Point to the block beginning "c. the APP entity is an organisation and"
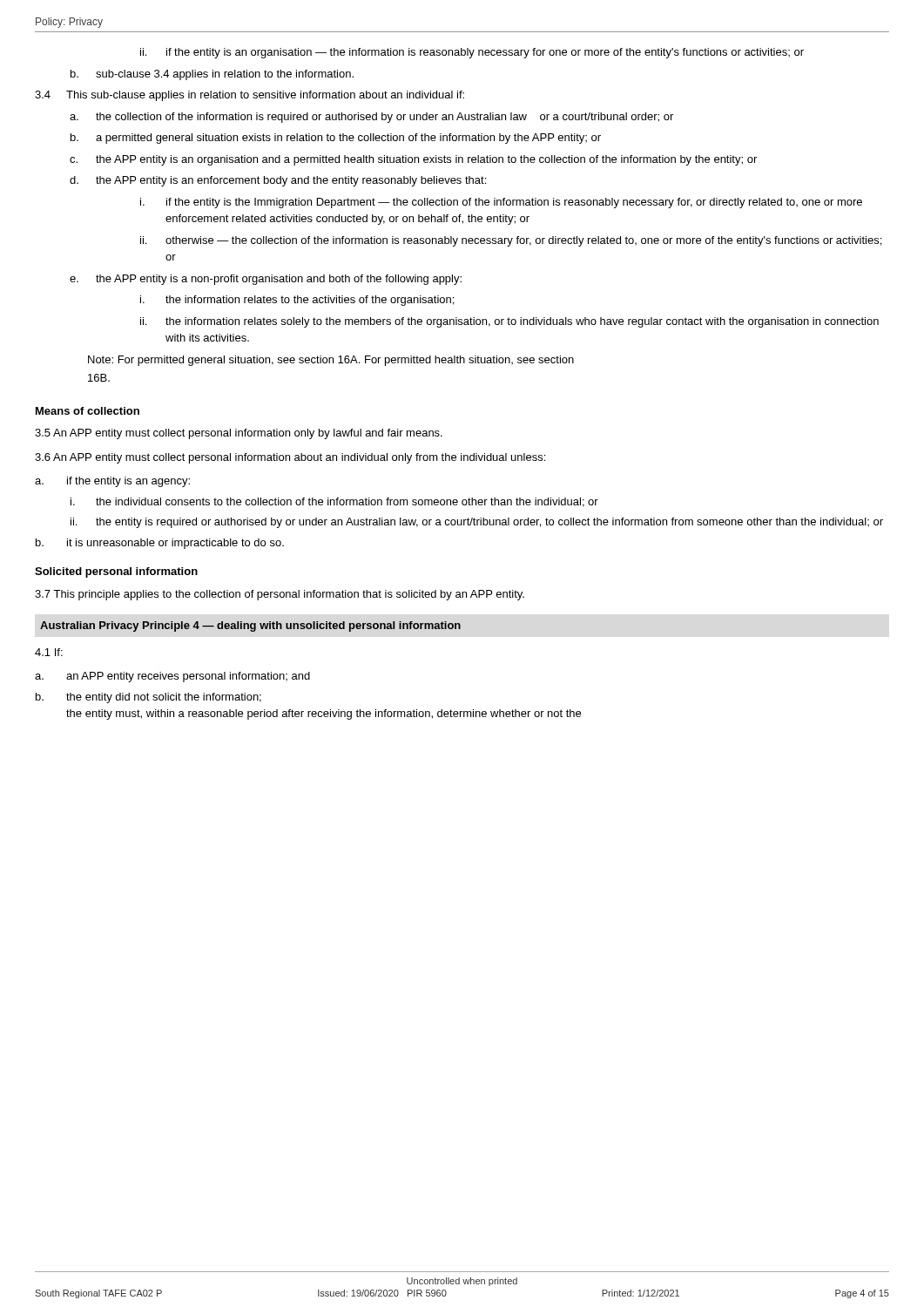Image resolution: width=924 pixels, height=1307 pixels. pos(479,159)
